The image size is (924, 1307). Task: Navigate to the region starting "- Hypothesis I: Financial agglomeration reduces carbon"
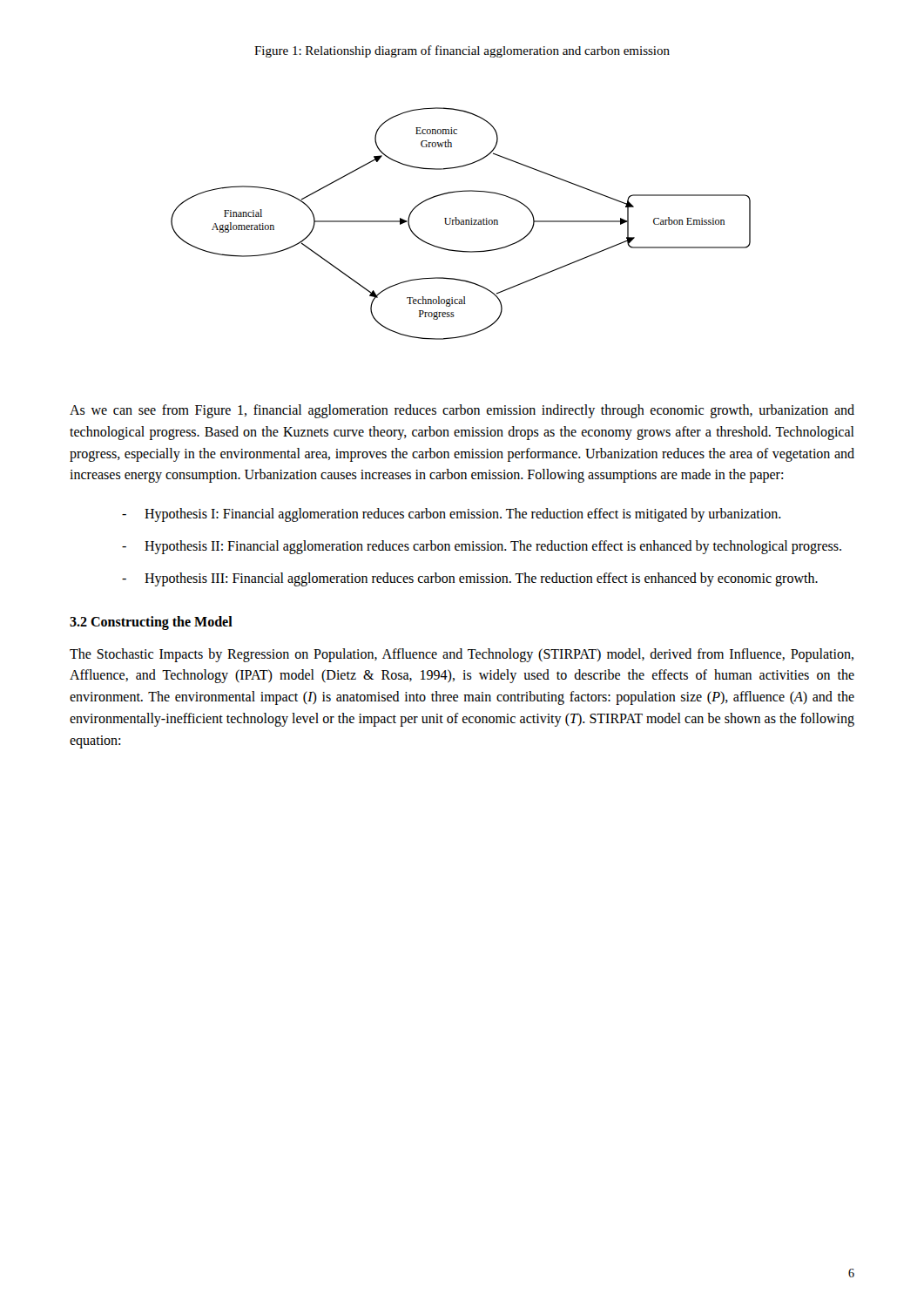[452, 515]
